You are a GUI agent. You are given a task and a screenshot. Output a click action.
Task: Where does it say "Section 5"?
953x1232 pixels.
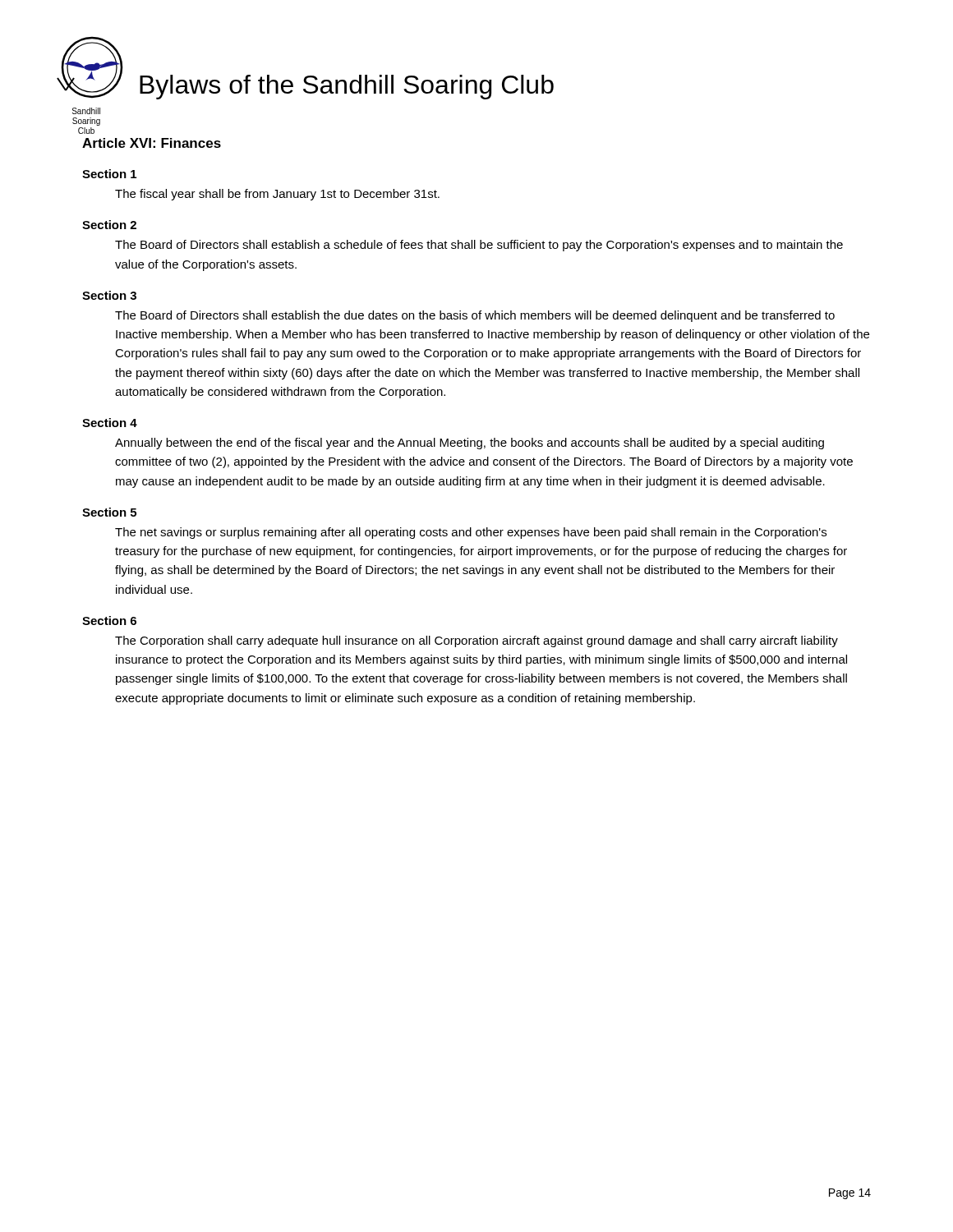[x=109, y=512]
